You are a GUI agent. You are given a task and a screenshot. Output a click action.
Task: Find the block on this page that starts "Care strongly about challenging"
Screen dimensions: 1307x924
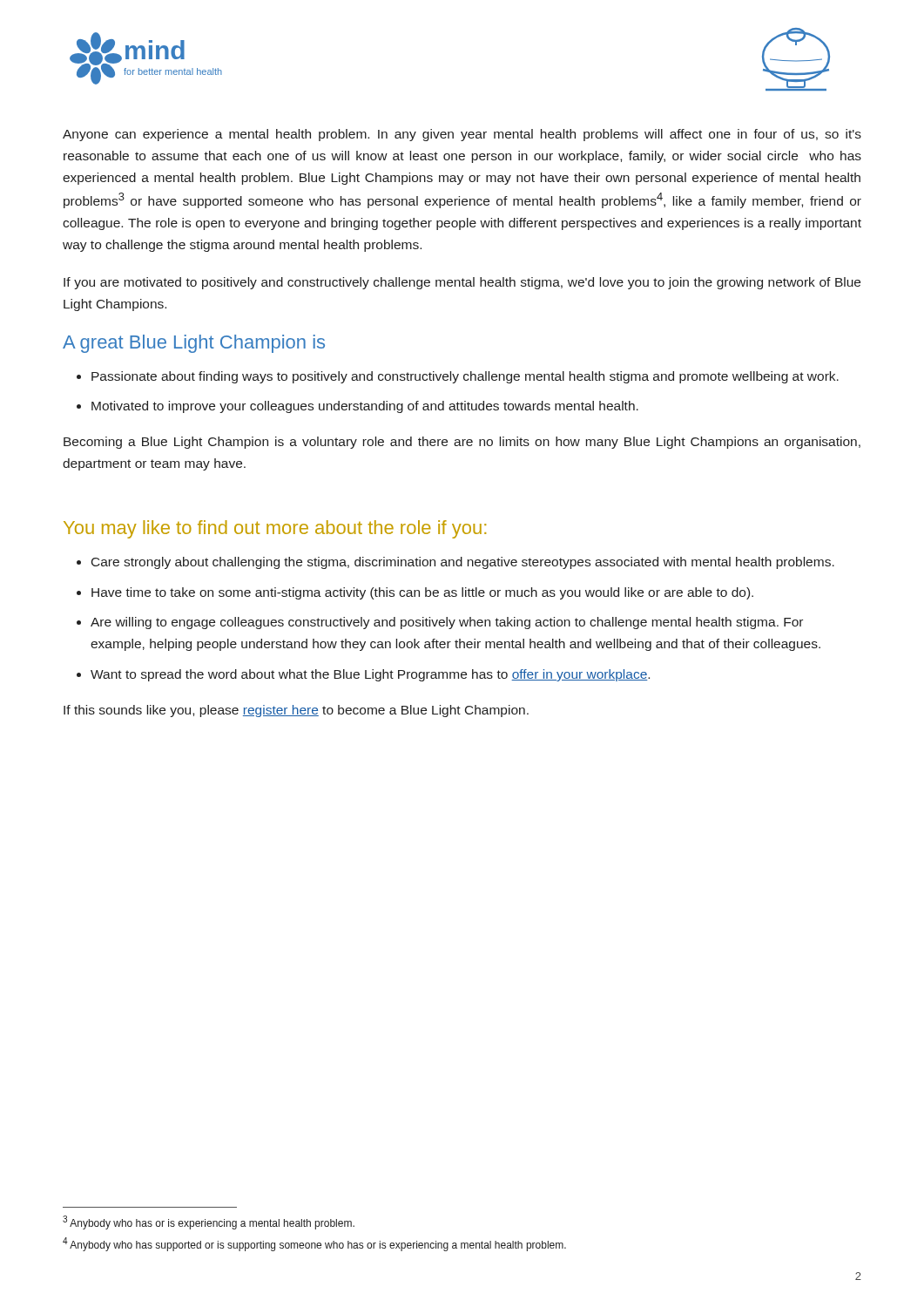[x=463, y=561]
